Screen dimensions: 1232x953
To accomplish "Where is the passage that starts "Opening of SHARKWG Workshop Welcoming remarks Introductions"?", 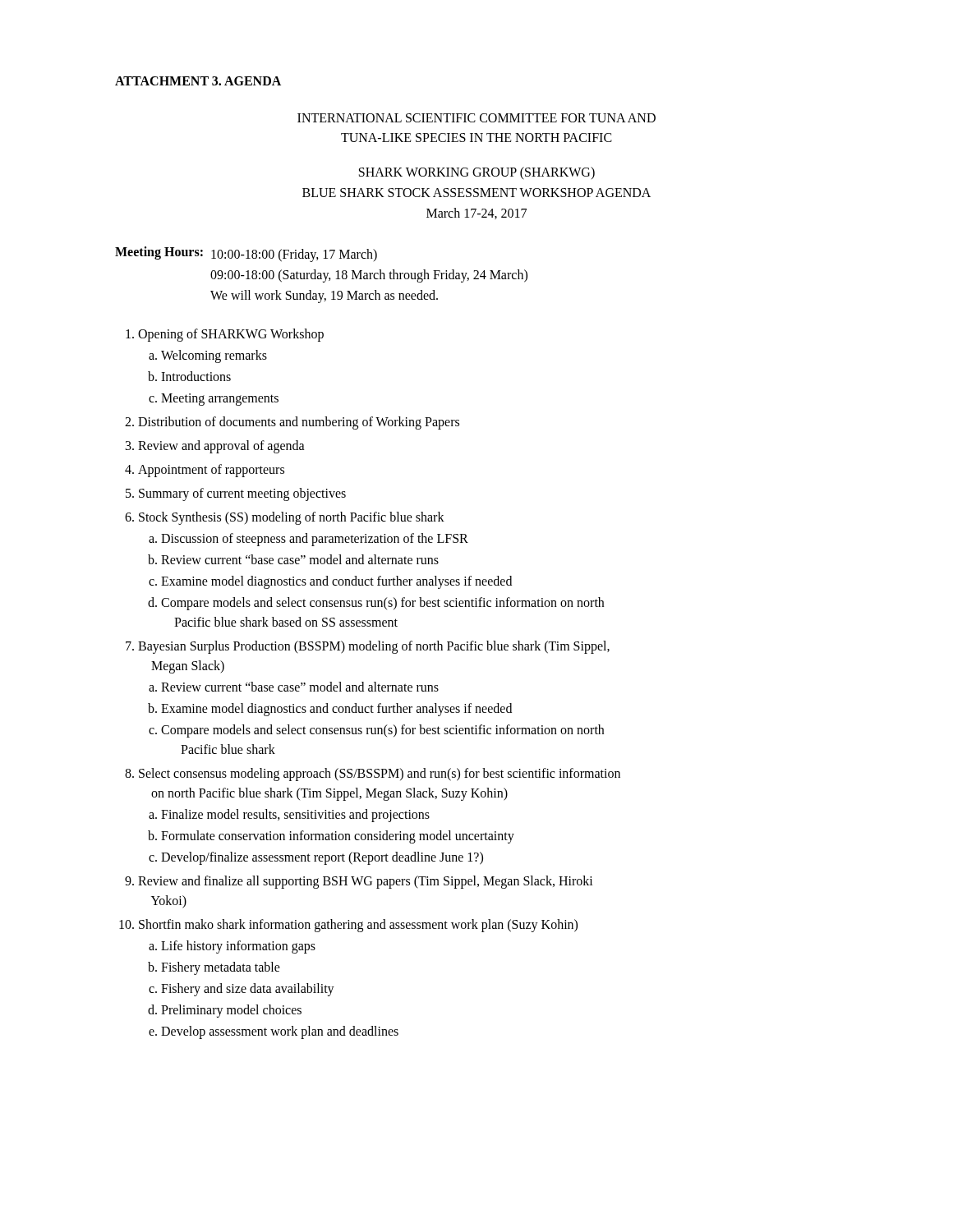I will point(225,335).
